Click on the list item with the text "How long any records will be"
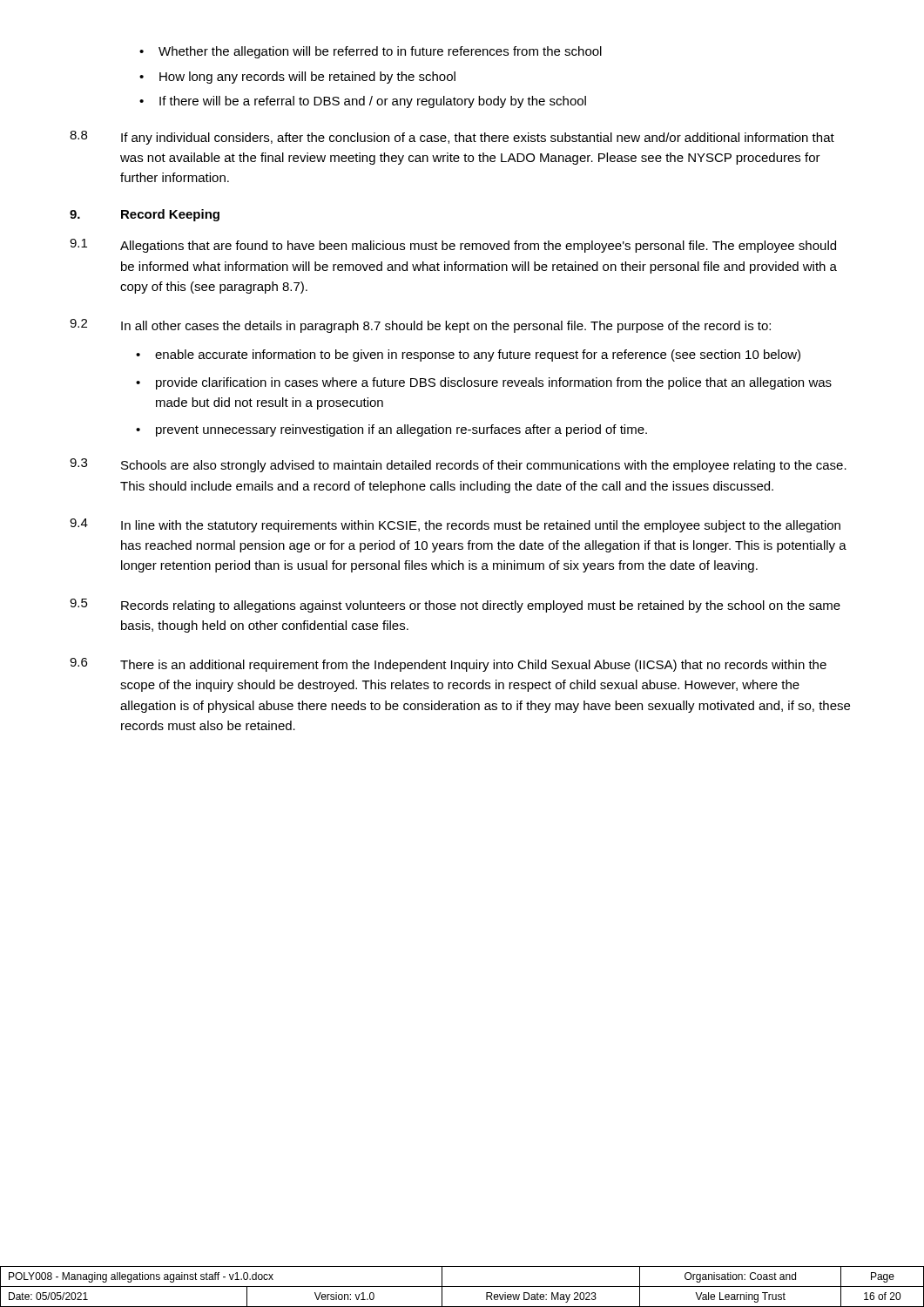This screenshot has width=924, height=1307. pyautogui.click(x=297, y=78)
